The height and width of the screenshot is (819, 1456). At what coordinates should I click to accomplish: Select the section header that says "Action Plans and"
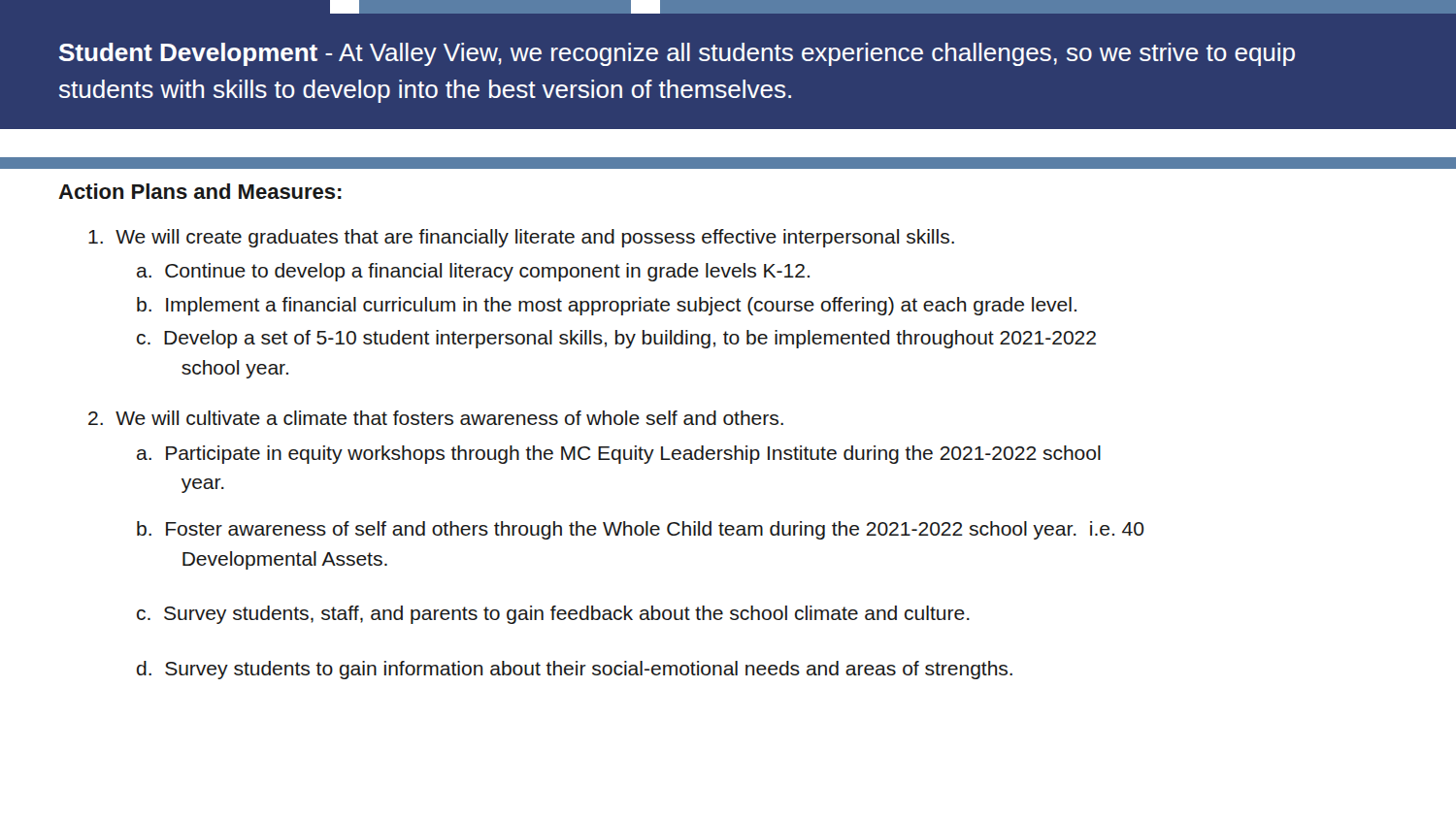click(x=201, y=192)
